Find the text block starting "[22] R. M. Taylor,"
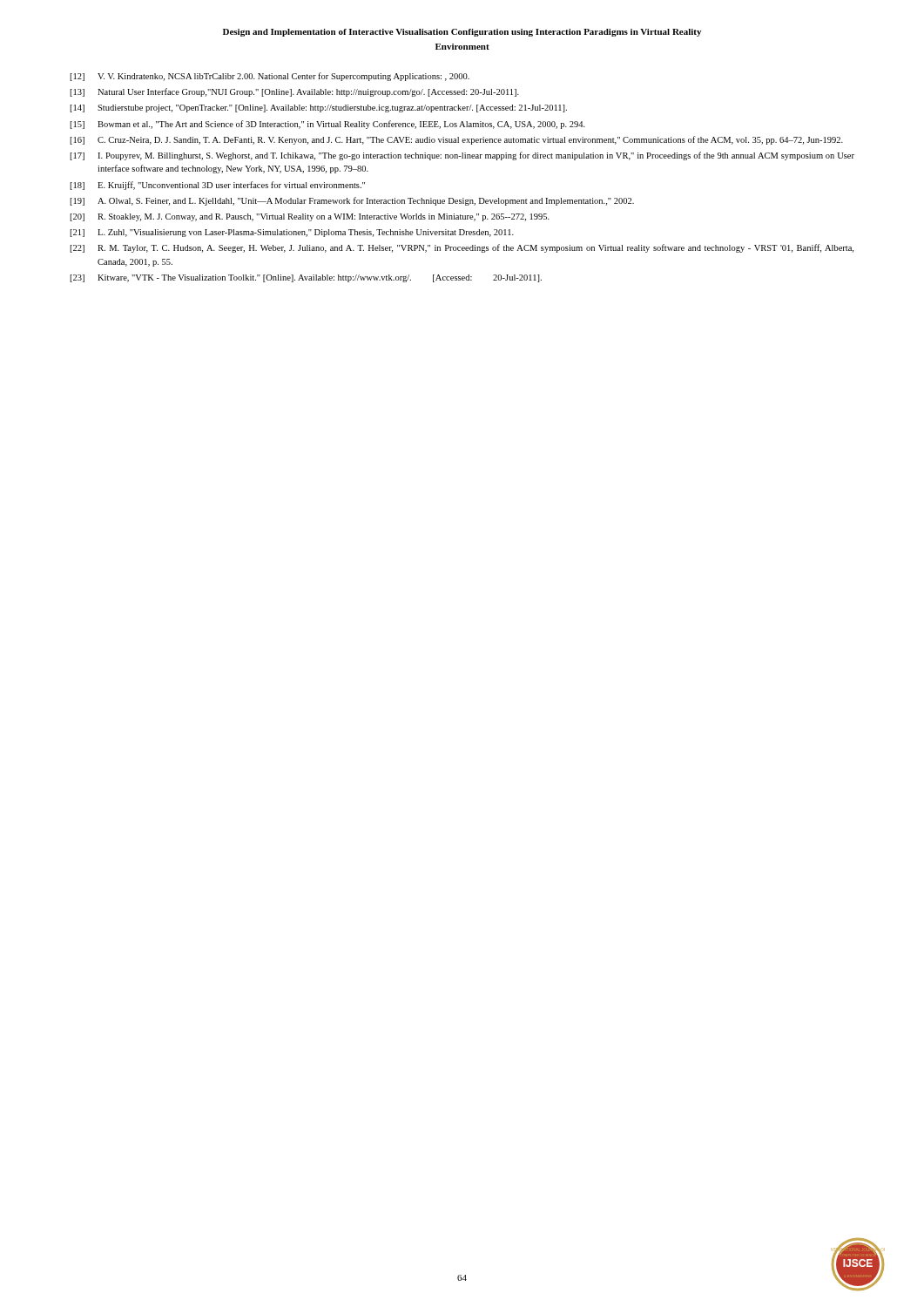 click(x=462, y=255)
